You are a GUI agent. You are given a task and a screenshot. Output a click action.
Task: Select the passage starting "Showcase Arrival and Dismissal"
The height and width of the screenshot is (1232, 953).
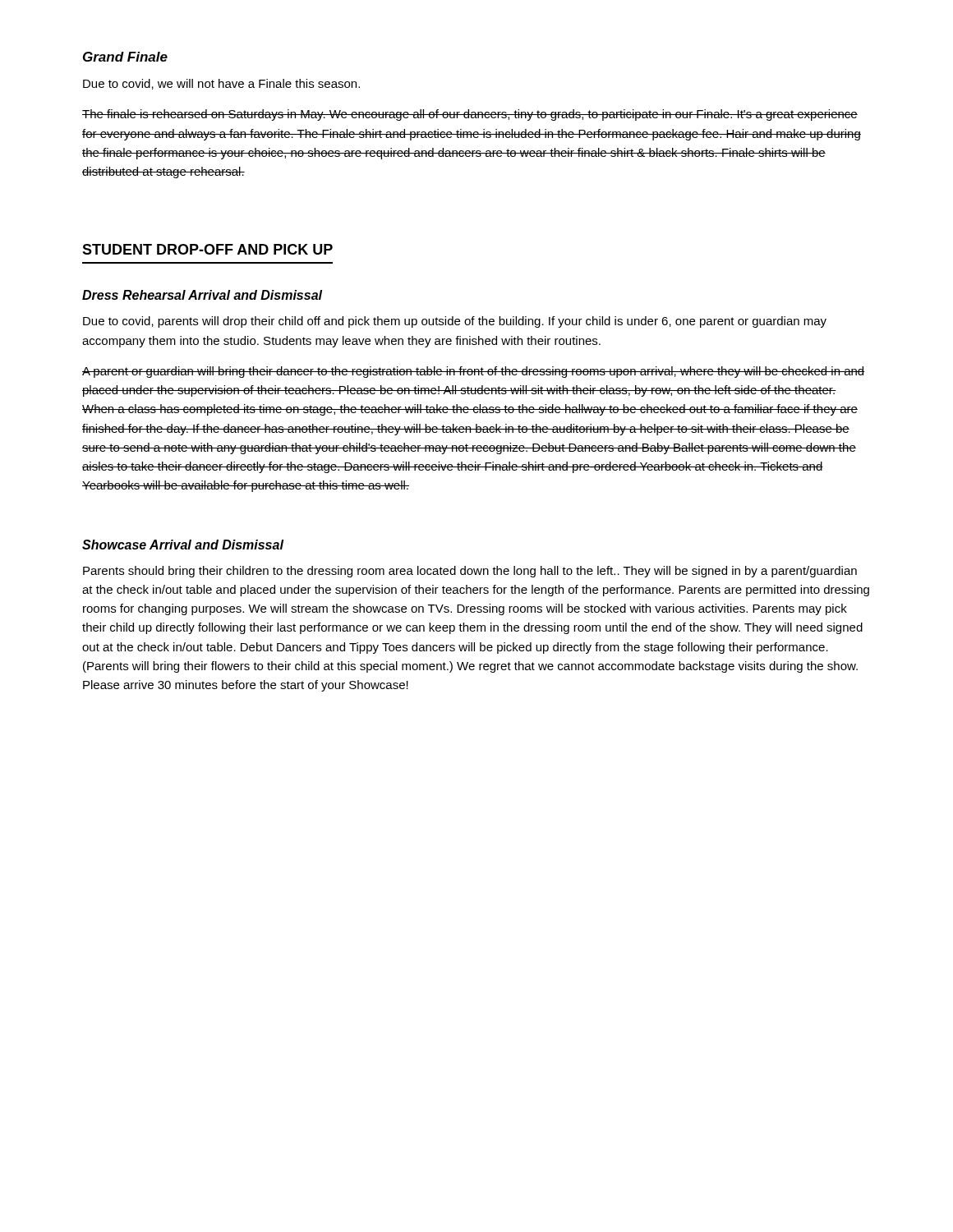coord(183,545)
